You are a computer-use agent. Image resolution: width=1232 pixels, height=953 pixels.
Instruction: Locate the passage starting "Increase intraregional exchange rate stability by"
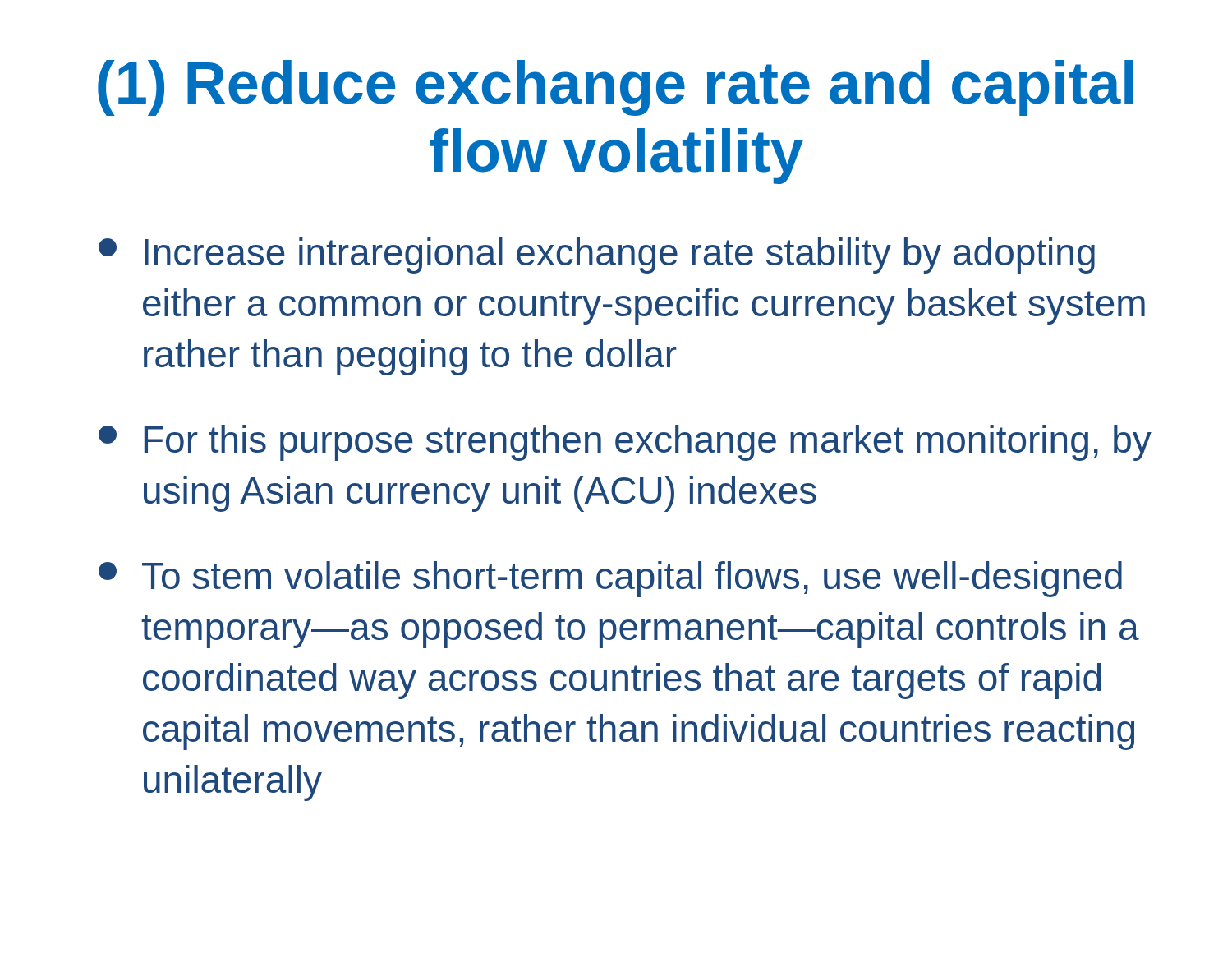pos(628,303)
